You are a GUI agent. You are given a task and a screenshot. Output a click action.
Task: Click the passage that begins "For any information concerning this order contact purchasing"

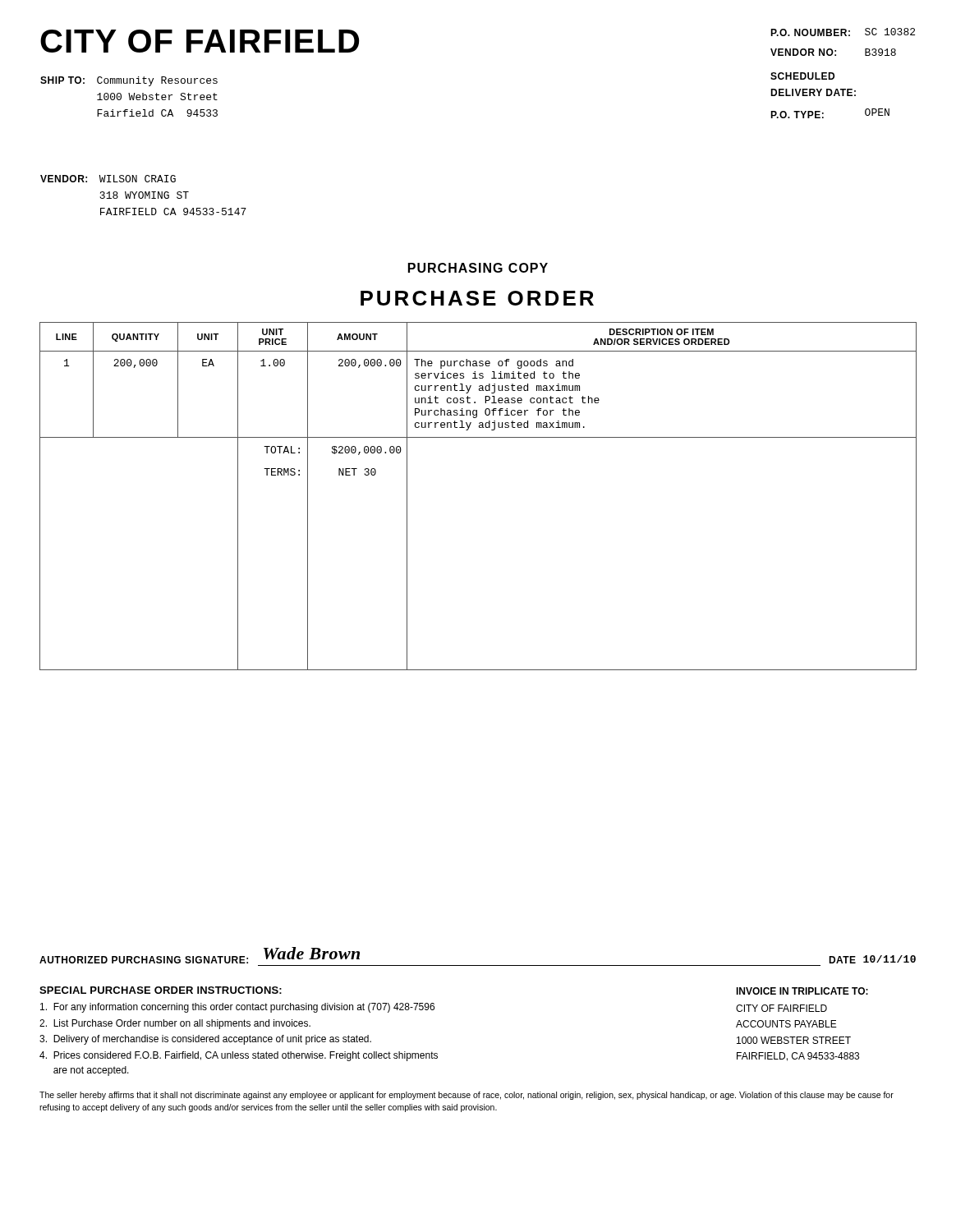coord(237,1007)
